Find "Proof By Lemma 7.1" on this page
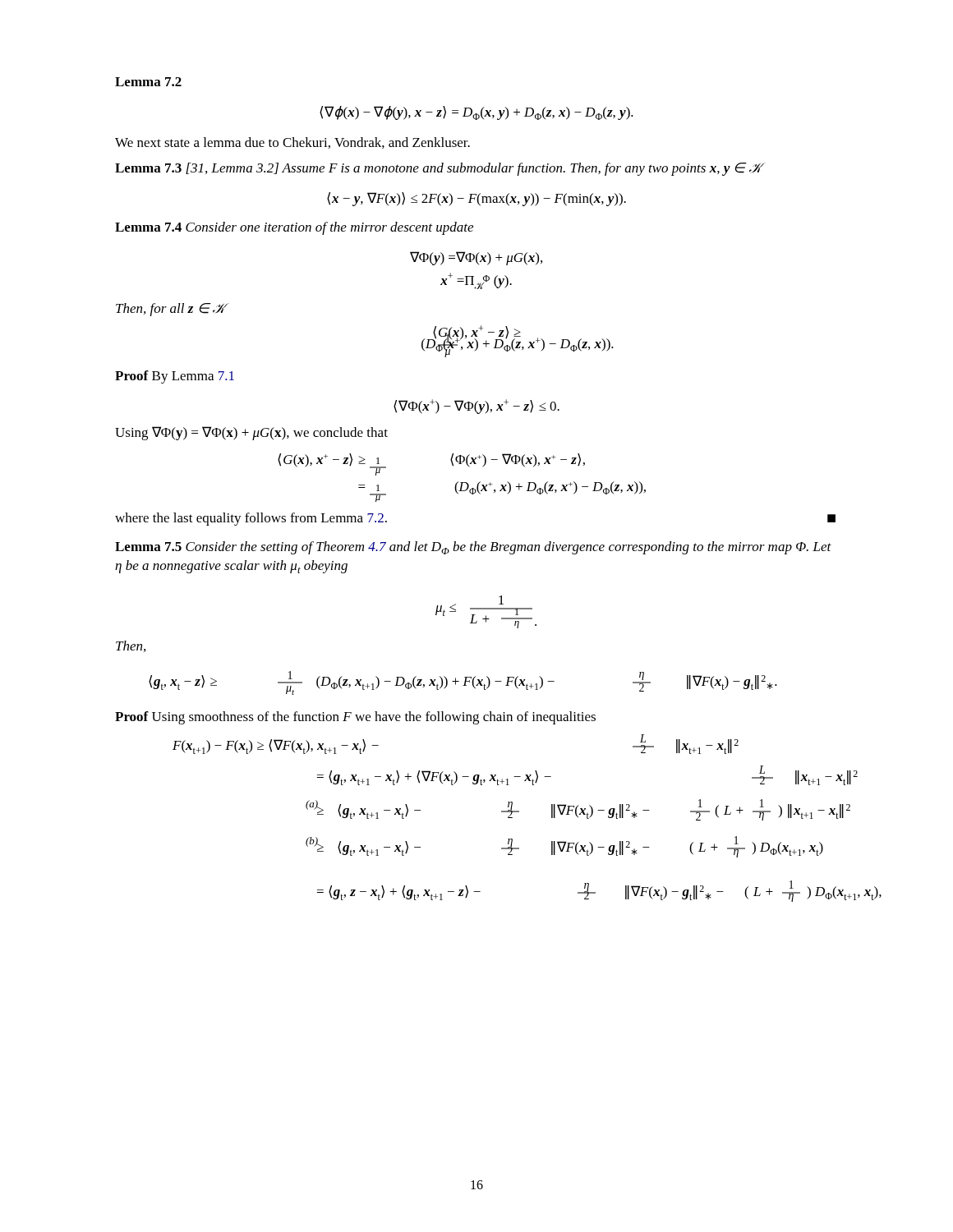 (175, 376)
